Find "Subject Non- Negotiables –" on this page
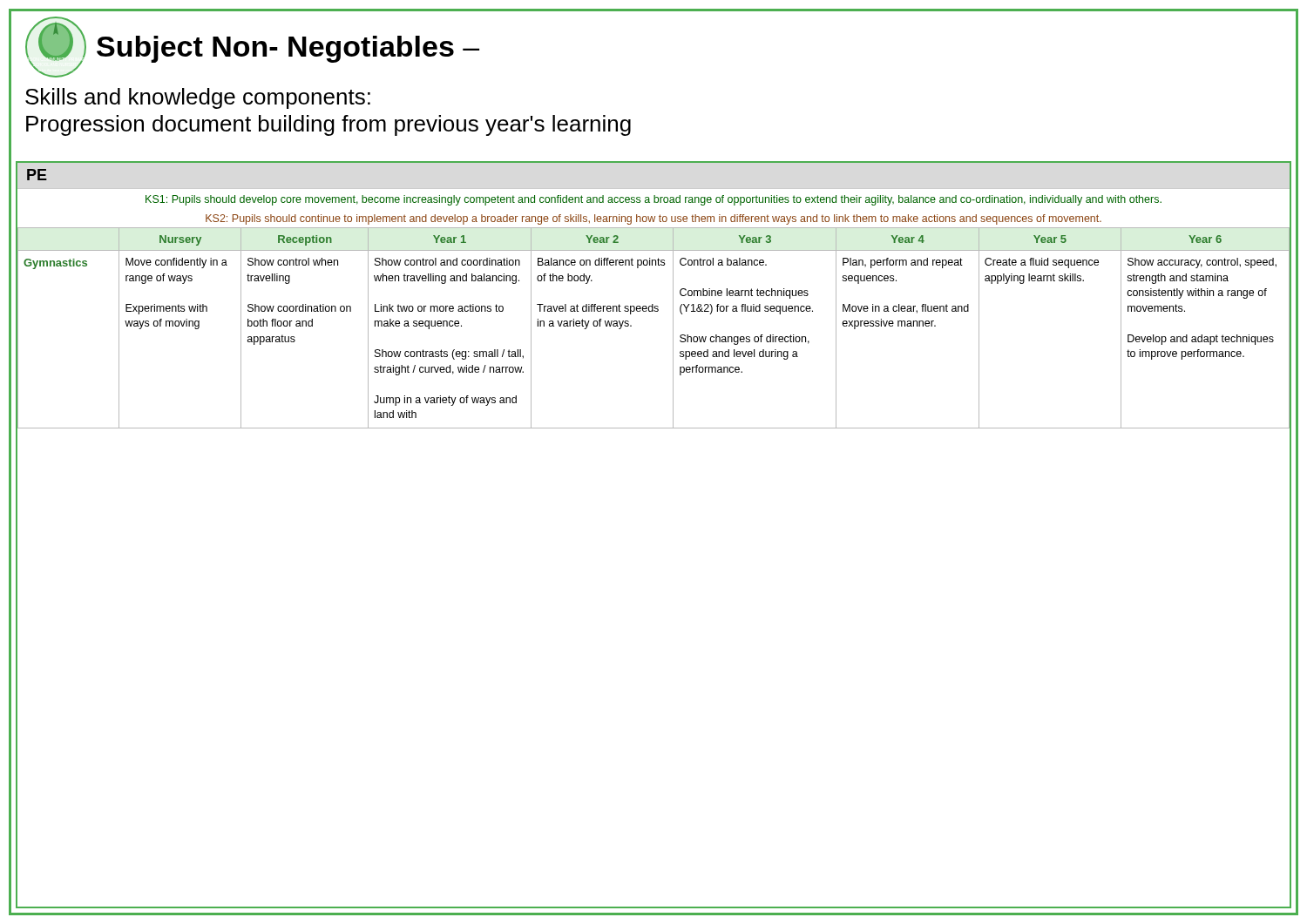1307x924 pixels. 288,47
